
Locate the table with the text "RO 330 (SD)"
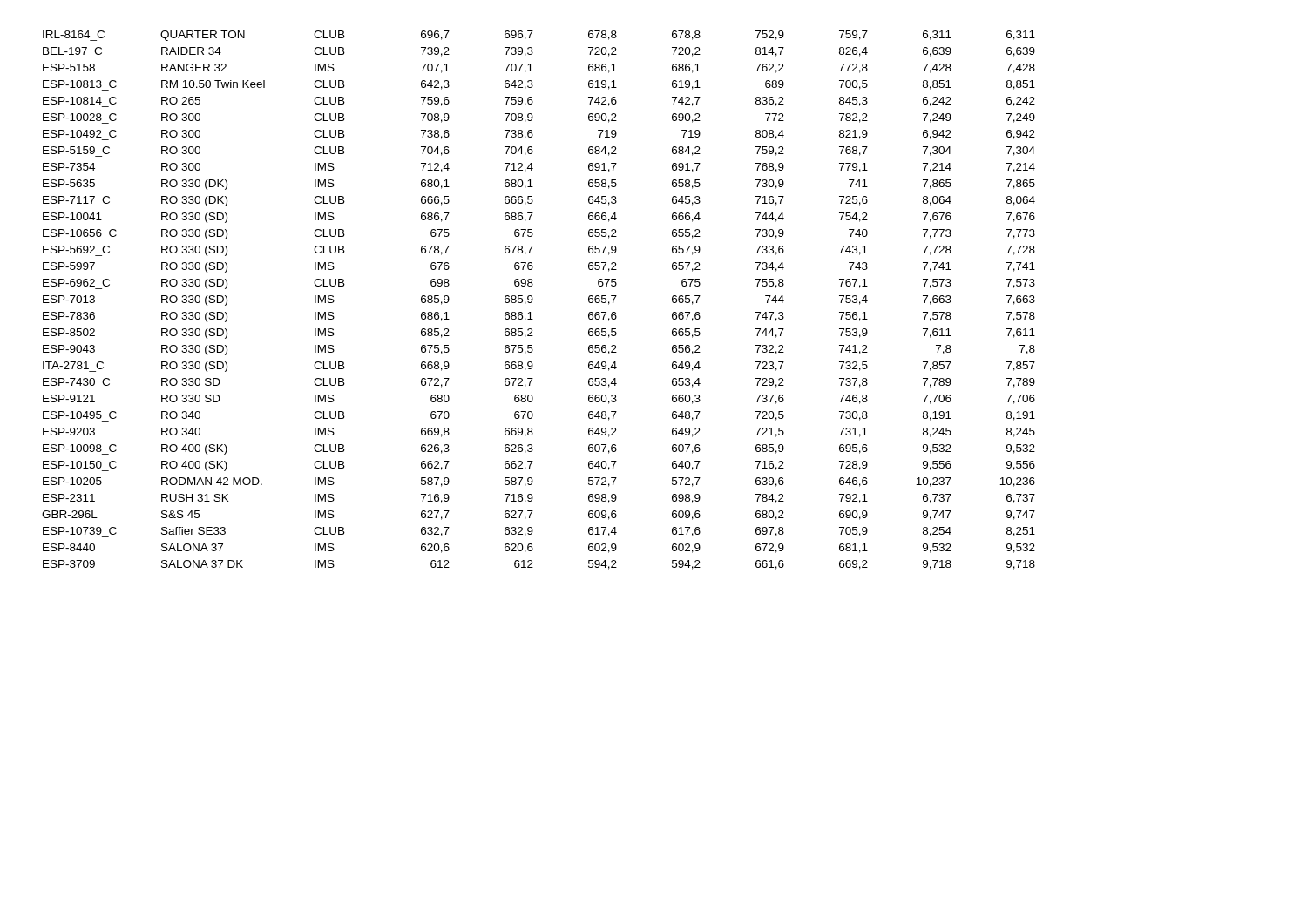(x=538, y=299)
